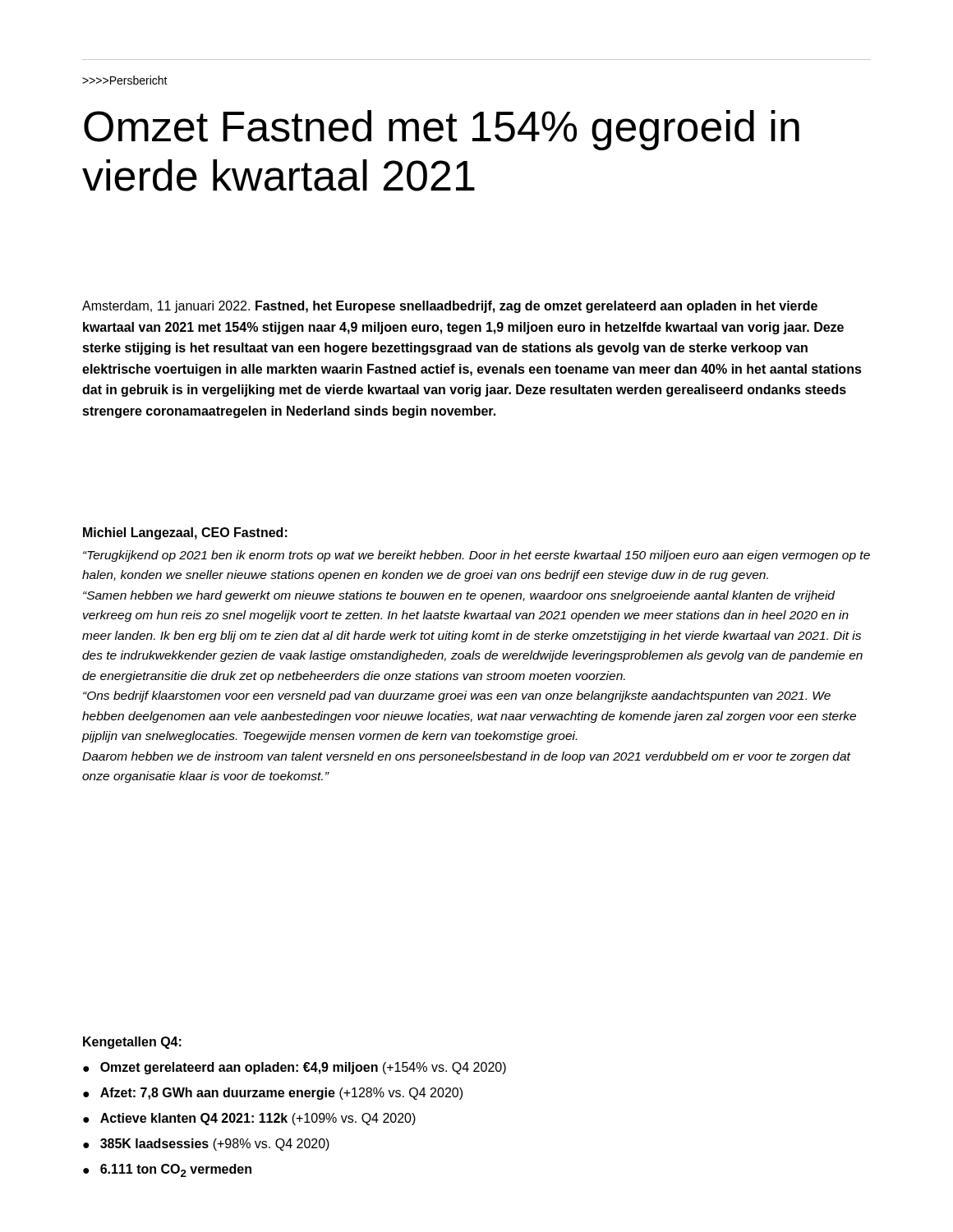Locate the block of text that opens with "● 385K laadsessies (+98% vs."
Screen dimensions: 1232x953
click(206, 1145)
